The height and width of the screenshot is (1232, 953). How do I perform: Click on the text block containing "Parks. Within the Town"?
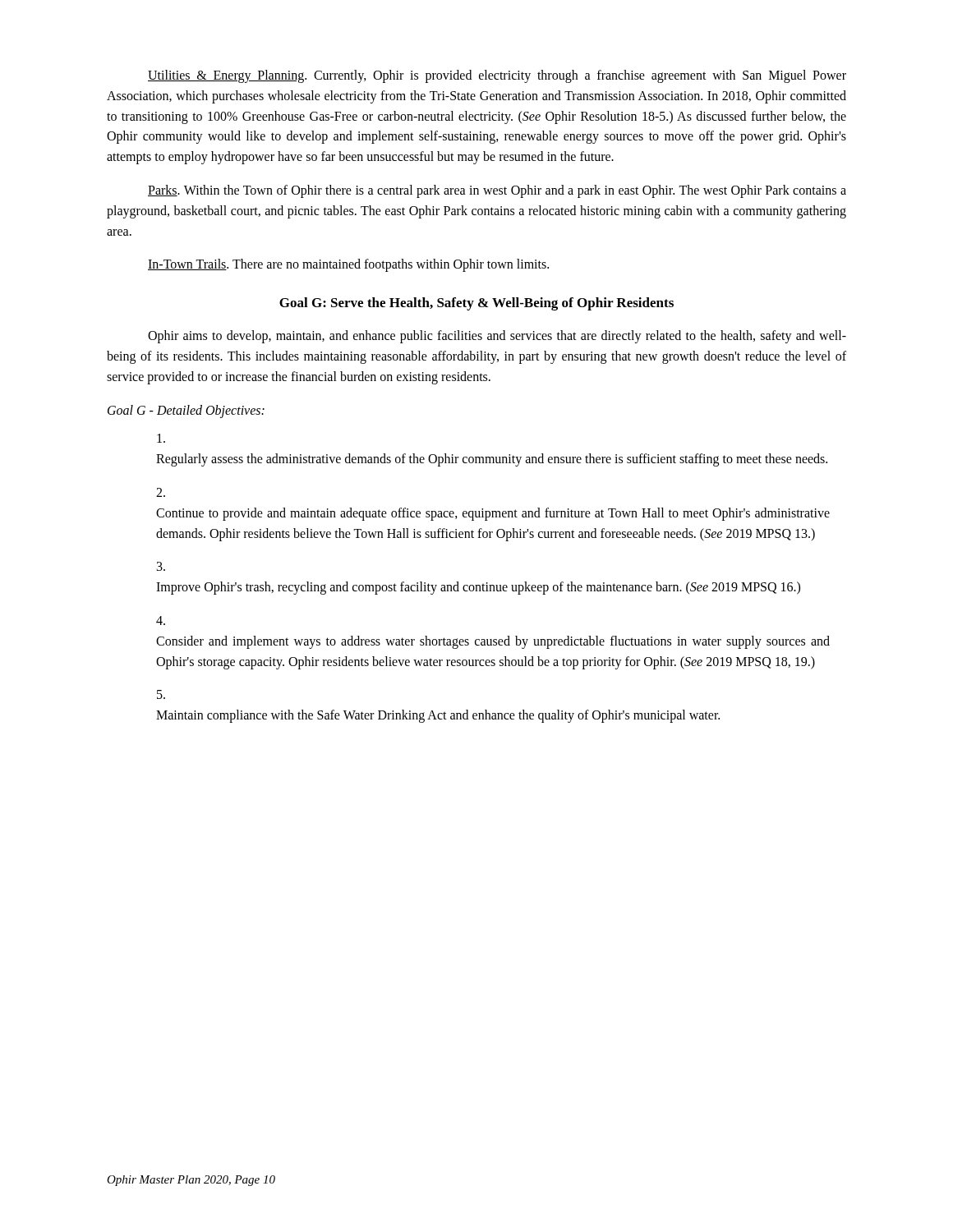click(x=476, y=211)
